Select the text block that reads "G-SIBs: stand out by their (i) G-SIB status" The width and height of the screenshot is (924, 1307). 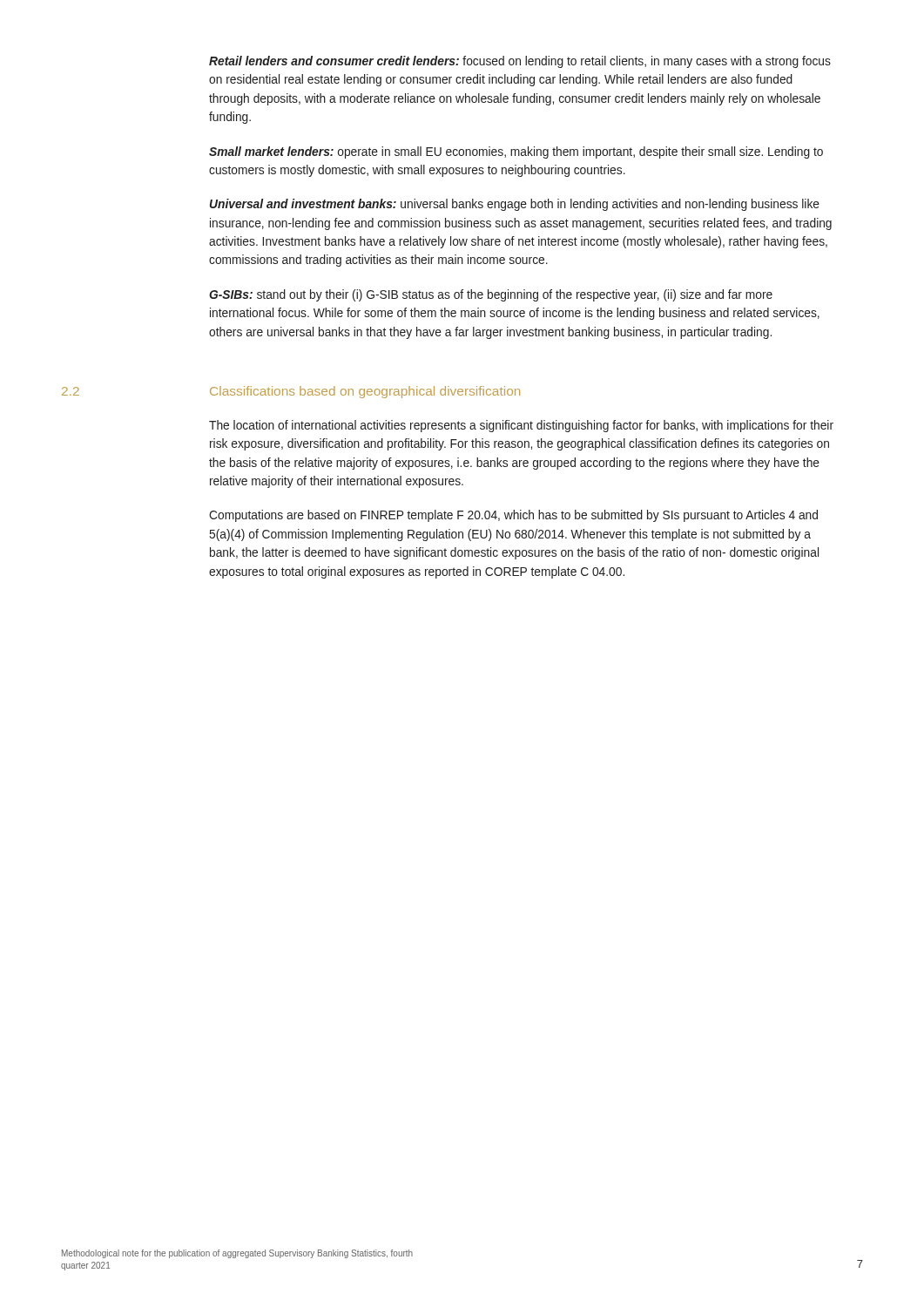point(515,313)
